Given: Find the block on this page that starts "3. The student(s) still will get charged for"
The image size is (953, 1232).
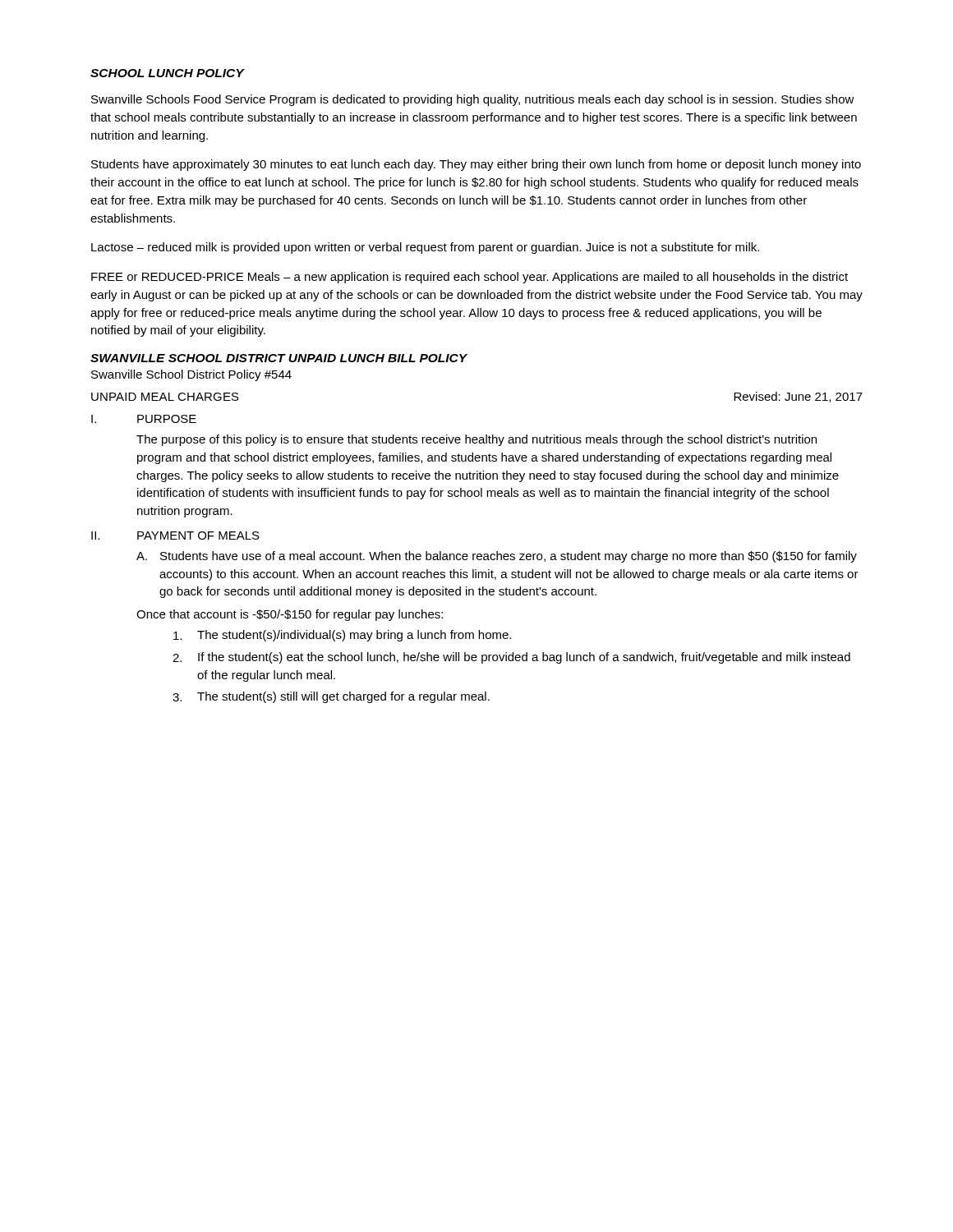Looking at the screenshot, I should point(331,697).
